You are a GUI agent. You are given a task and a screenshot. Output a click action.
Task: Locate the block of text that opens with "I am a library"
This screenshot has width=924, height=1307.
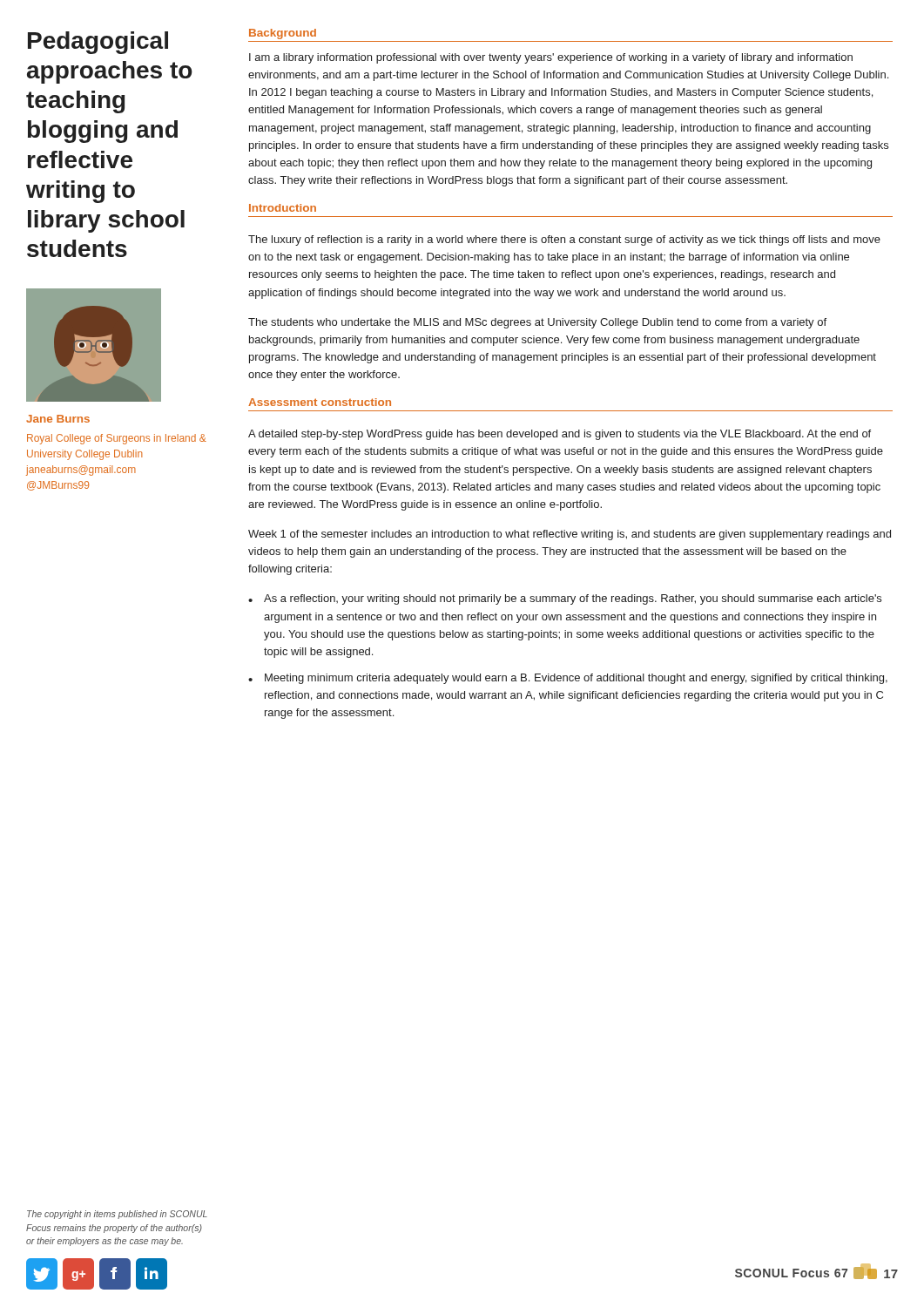pyautogui.click(x=569, y=119)
